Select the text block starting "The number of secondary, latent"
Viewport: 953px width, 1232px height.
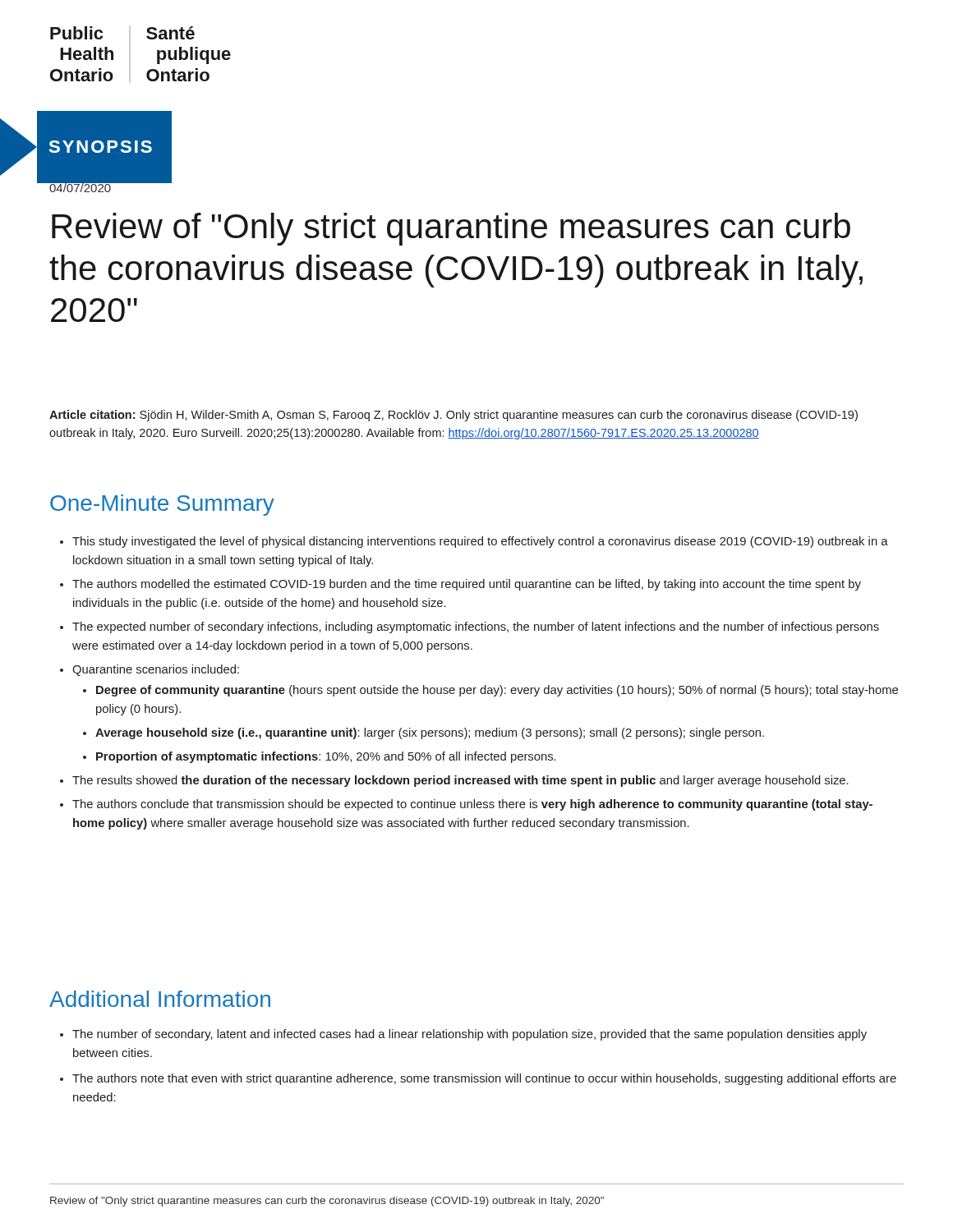476,1066
